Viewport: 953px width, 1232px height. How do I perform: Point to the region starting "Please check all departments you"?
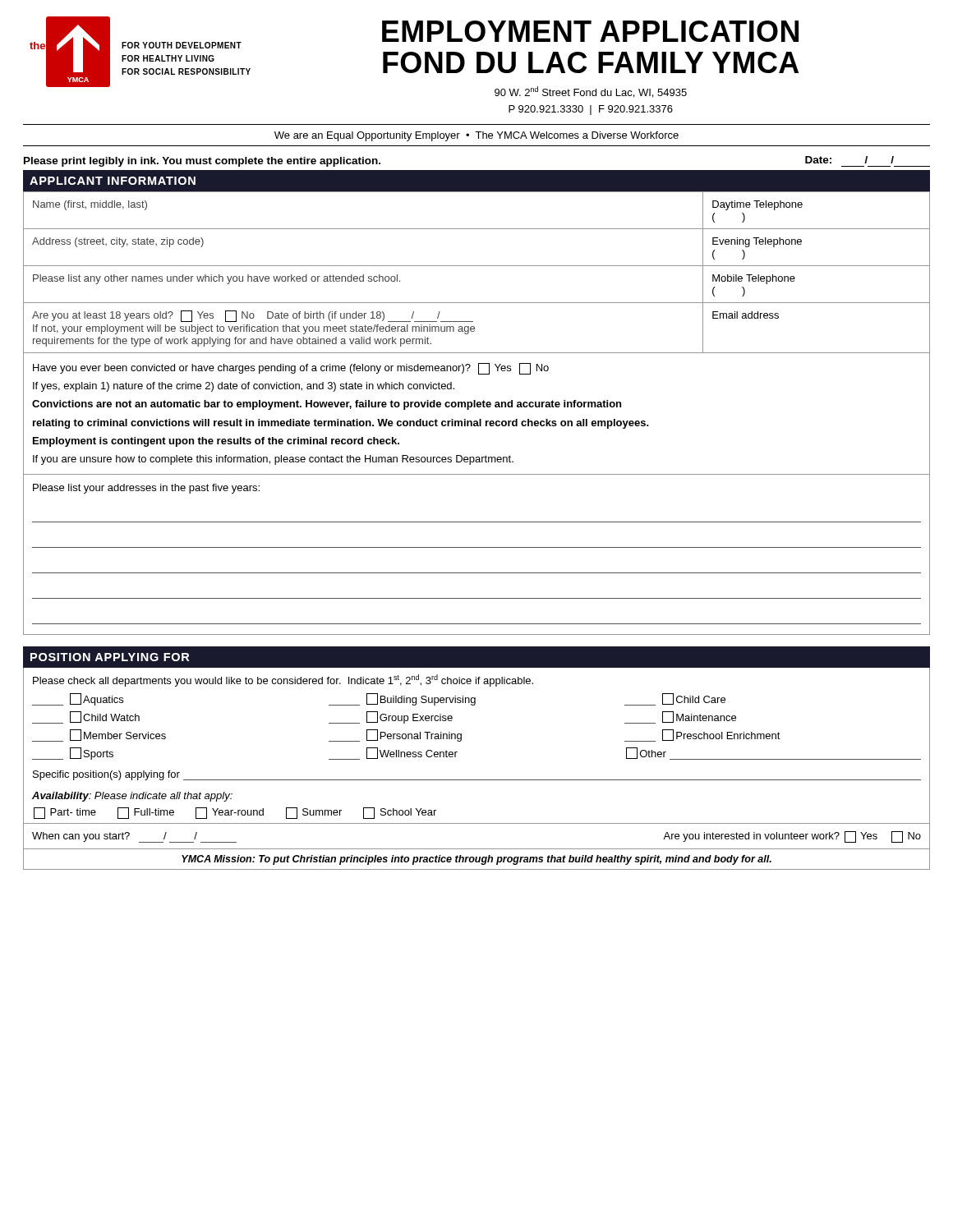[x=283, y=680]
